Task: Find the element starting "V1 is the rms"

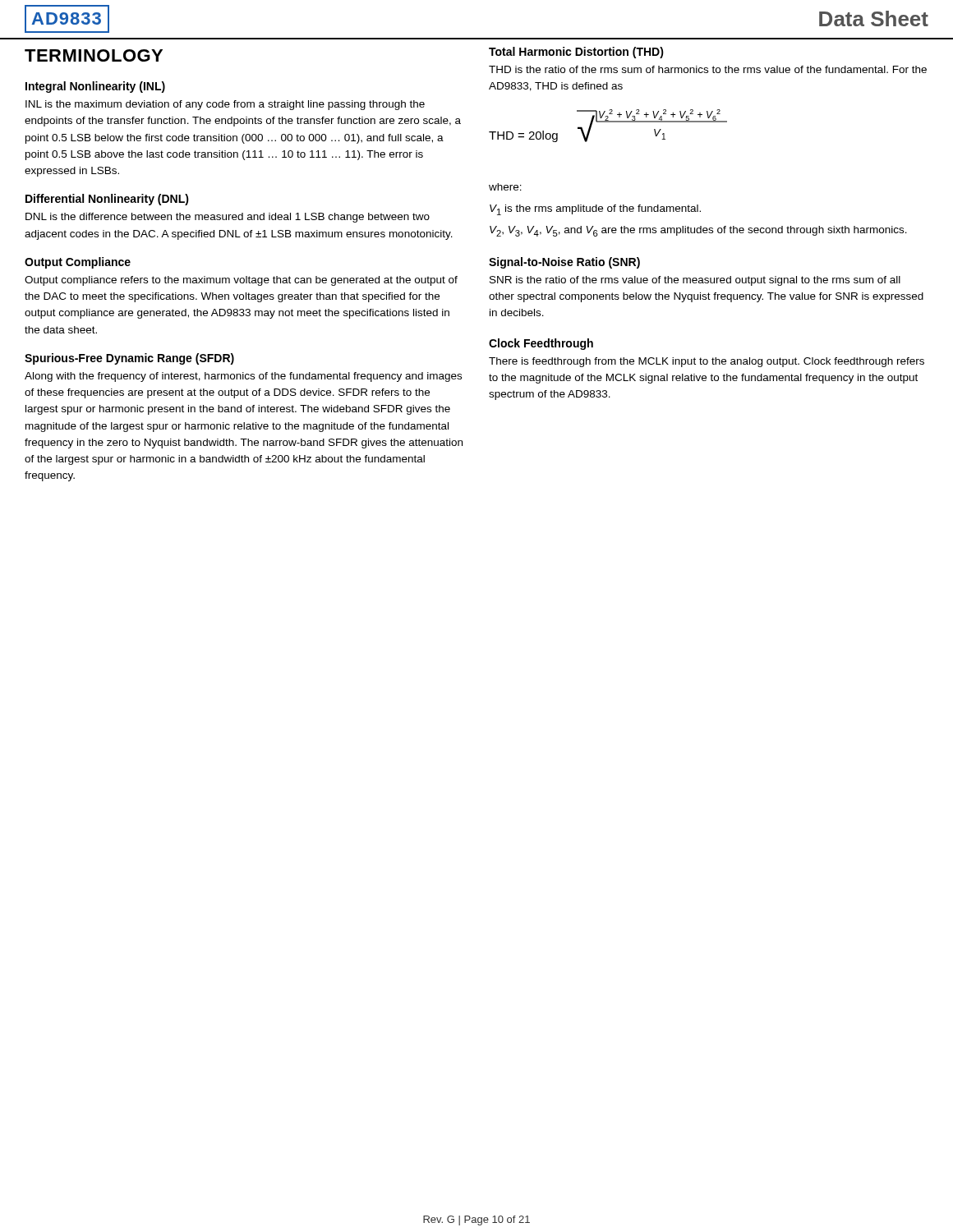Action: [x=595, y=209]
